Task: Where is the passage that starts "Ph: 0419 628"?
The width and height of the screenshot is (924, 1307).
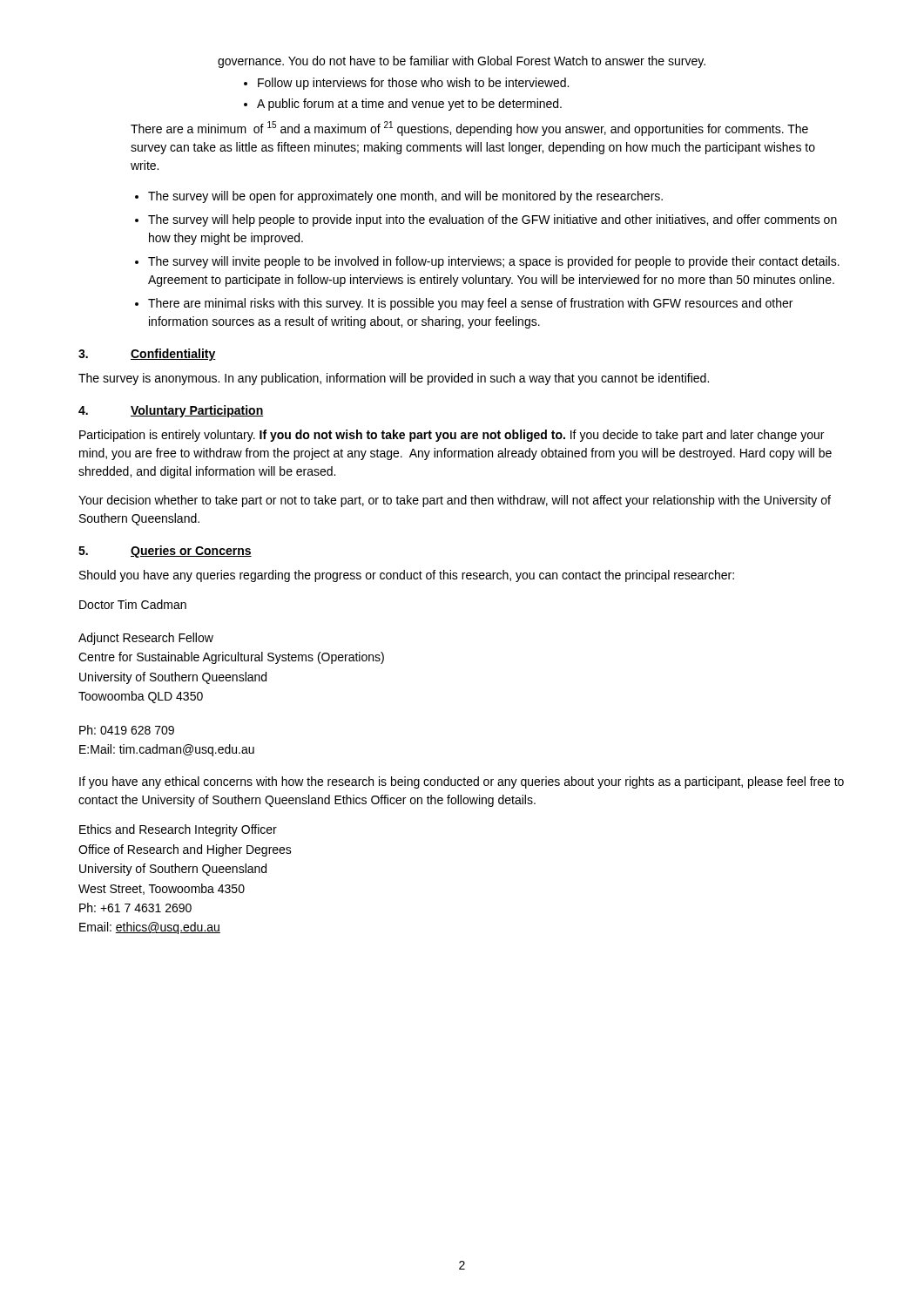Action: (167, 740)
